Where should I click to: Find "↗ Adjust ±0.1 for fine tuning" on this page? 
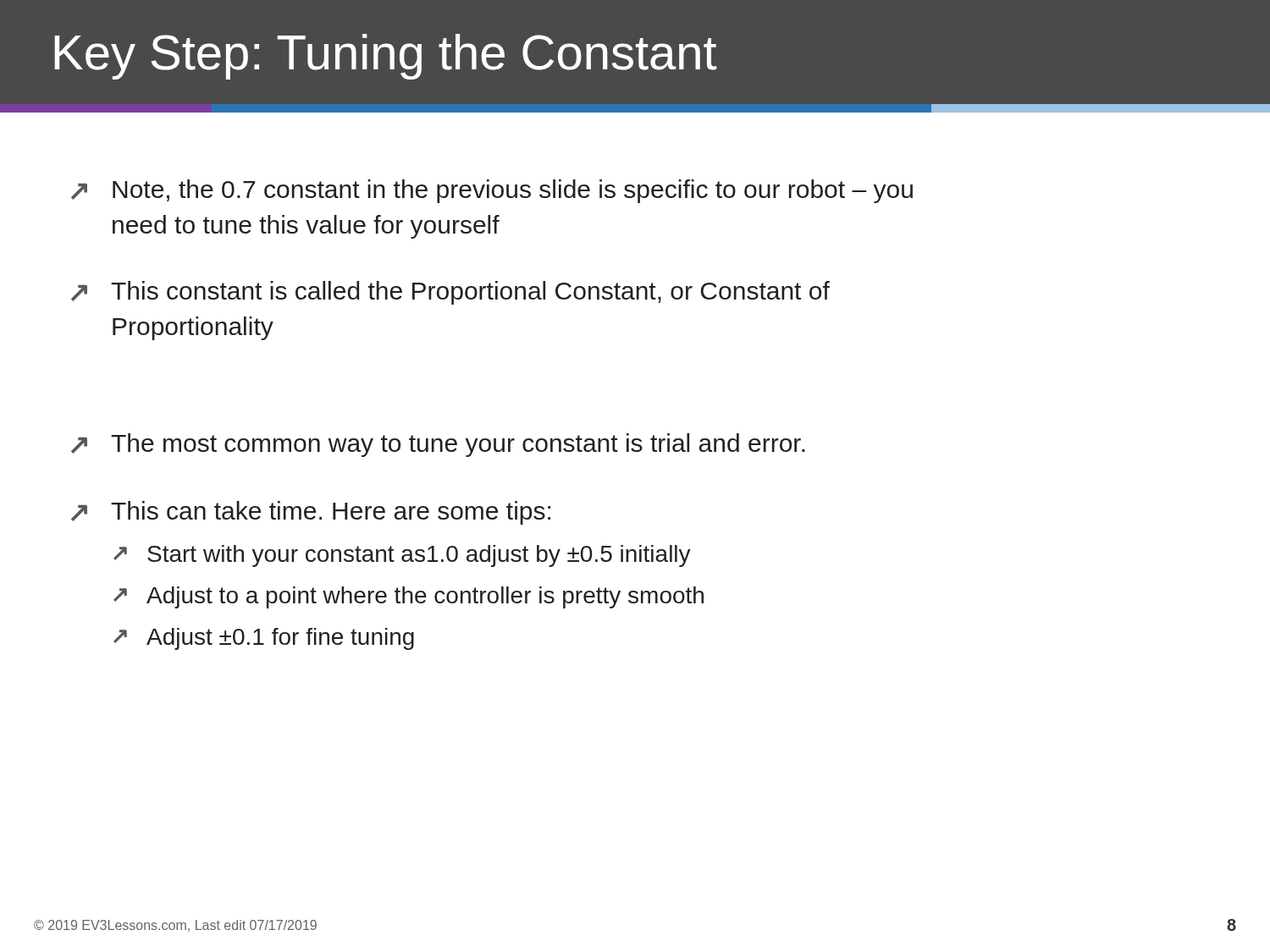[x=263, y=637]
